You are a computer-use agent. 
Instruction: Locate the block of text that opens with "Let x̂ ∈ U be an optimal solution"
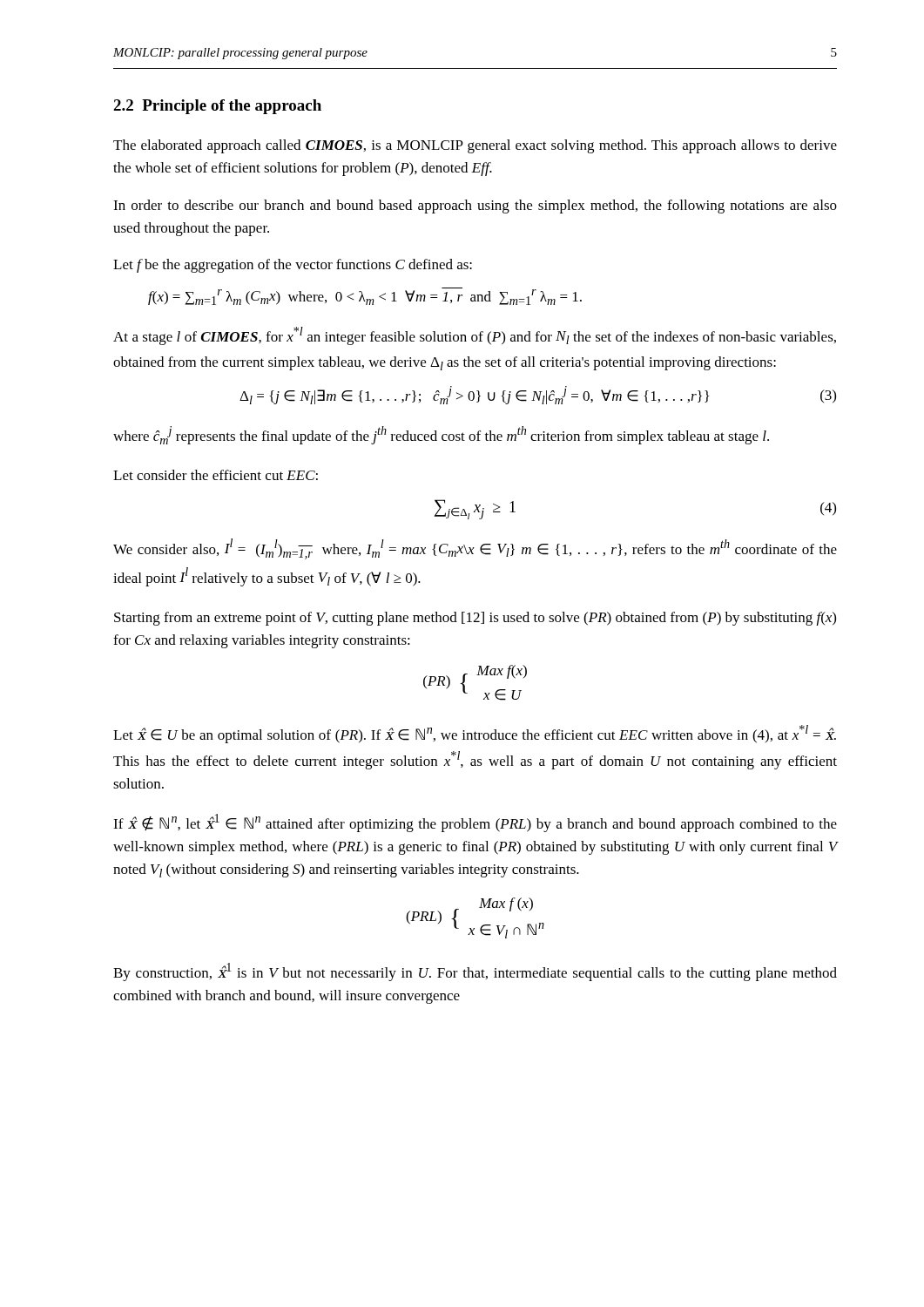click(475, 757)
